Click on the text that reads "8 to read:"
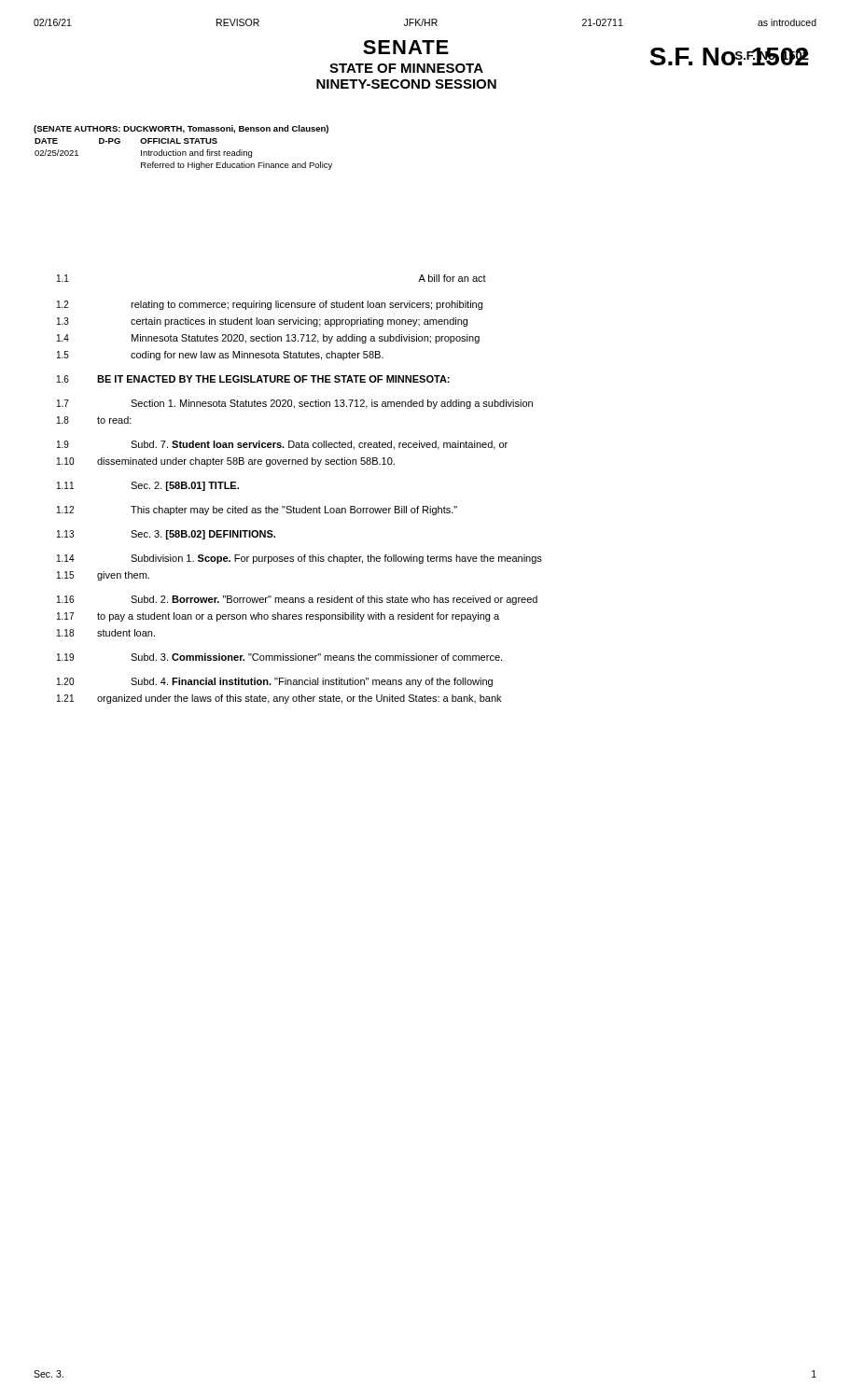The image size is (850, 1400). [x=94, y=420]
